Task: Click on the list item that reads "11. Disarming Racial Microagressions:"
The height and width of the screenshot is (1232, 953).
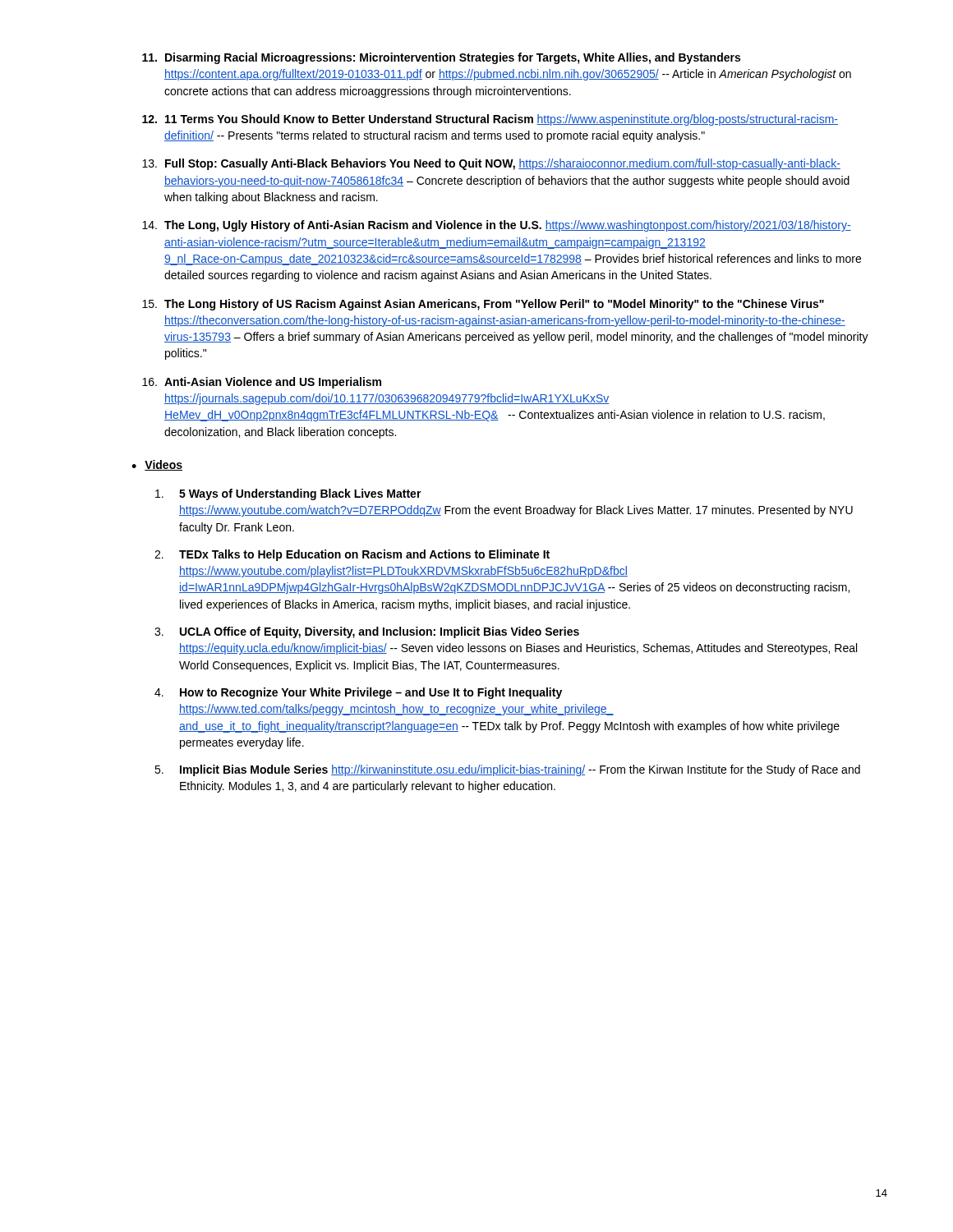Action: tap(501, 74)
